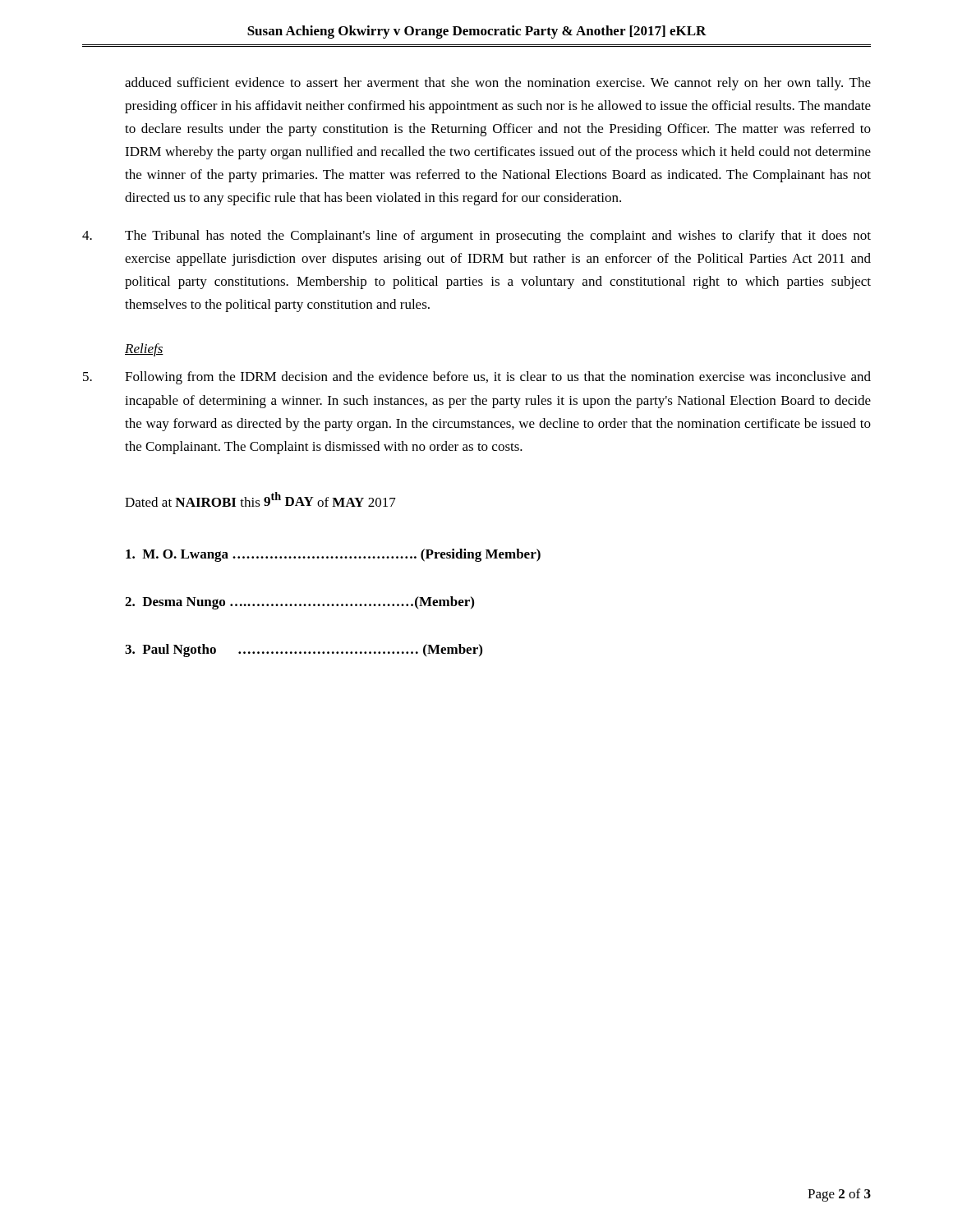Point to the passage starting "adduced sufficient evidence to"
Screen dimensions: 1232x953
click(x=498, y=140)
